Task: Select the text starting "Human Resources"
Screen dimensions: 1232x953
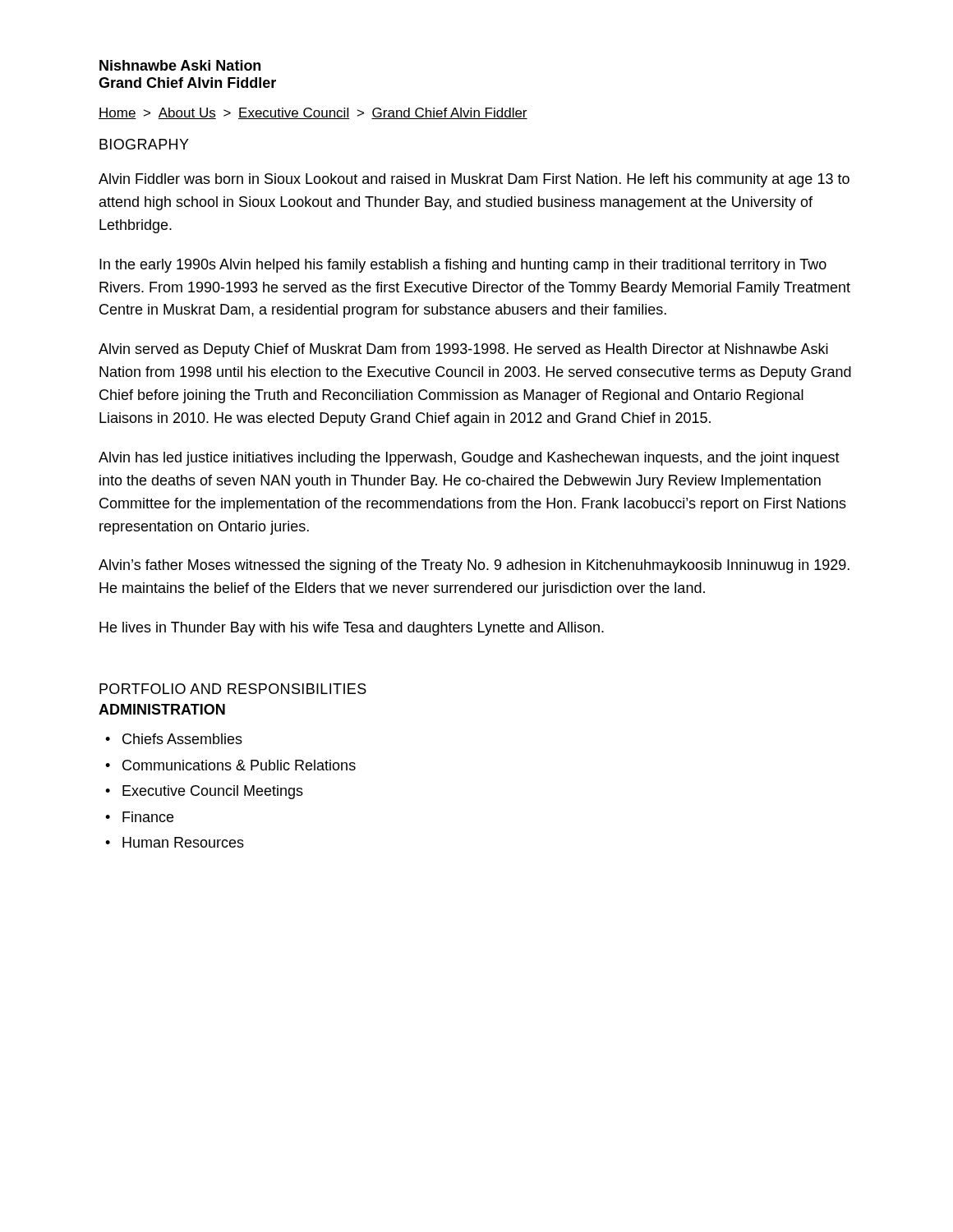Action: click(x=183, y=843)
